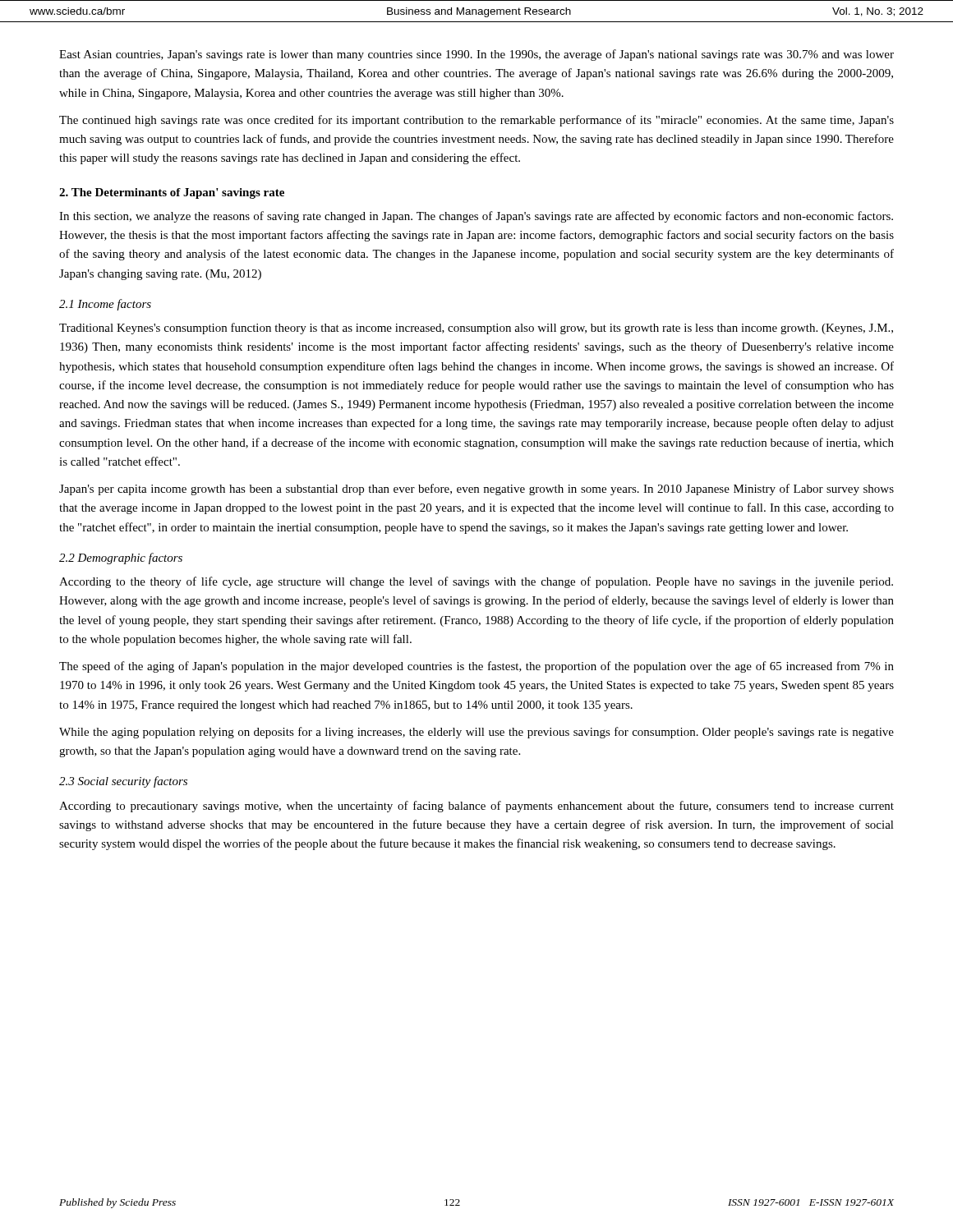Find the block on this page that starts "According to precautionary savings motive, when"
This screenshot has width=953, height=1232.
[476, 825]
